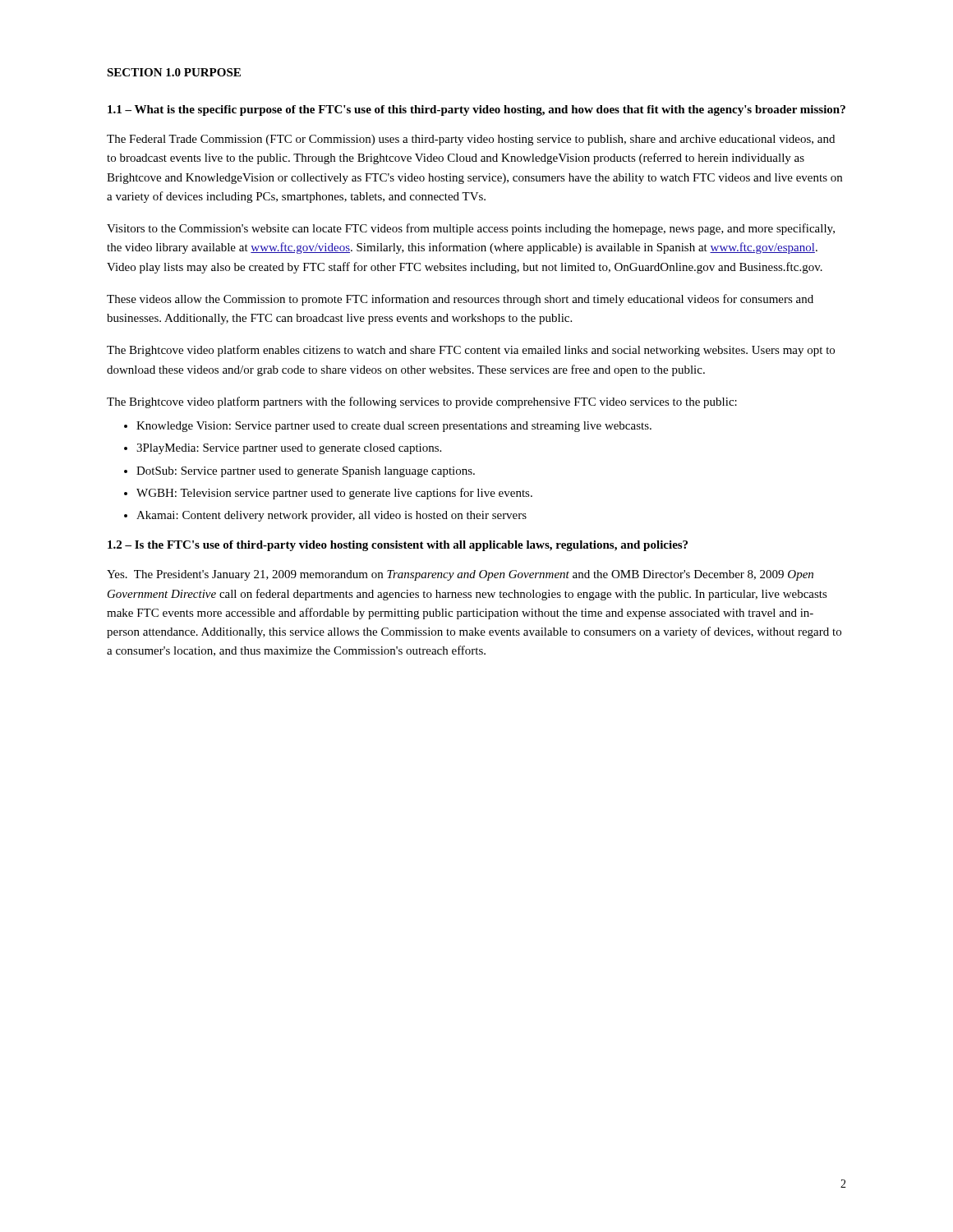Locate the text block that says "The Brightcove video platform enables citizens"
The image size is (953, 1232).
tap(471, 360)
